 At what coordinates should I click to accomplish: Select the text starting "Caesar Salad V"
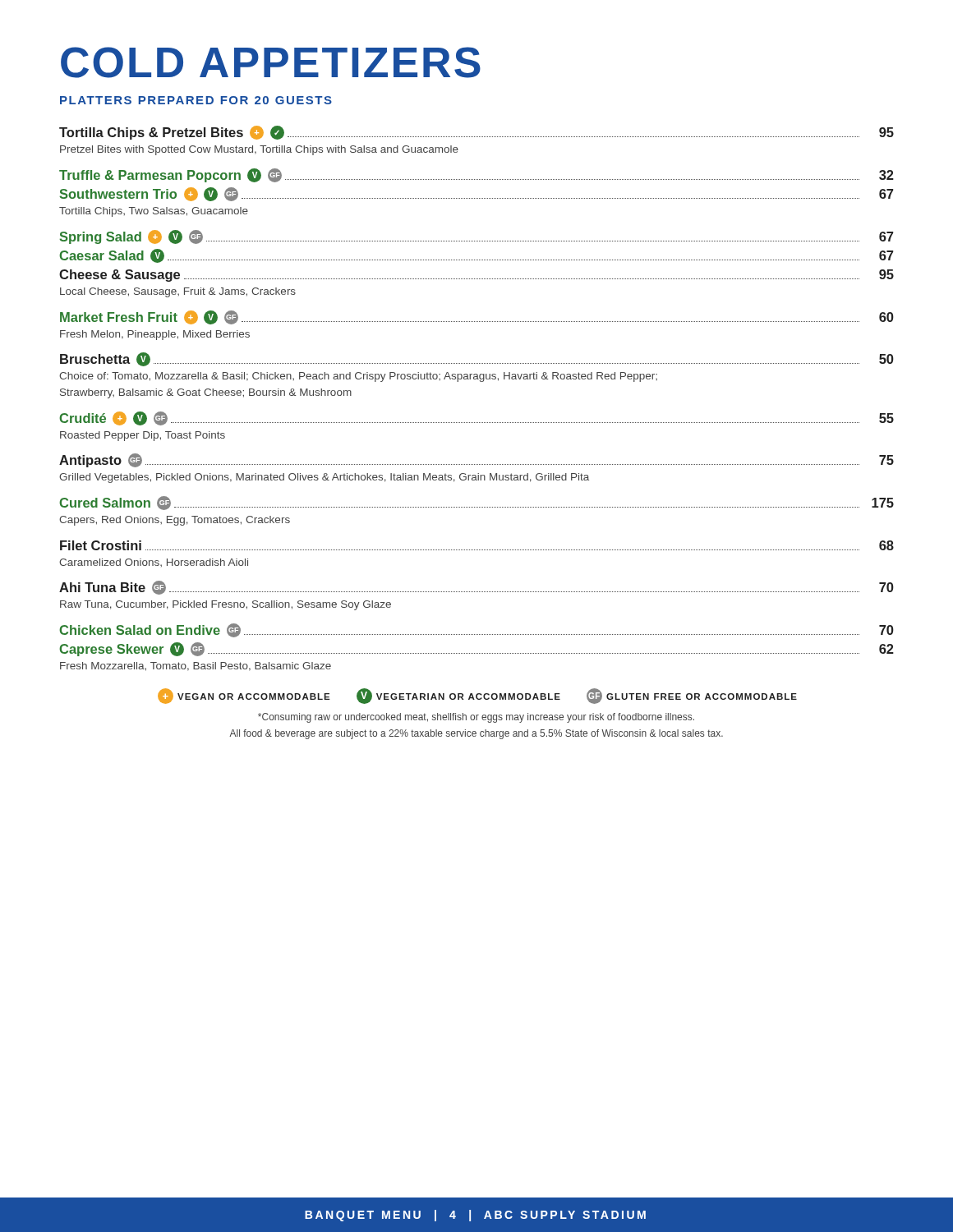tap(476, 256)
